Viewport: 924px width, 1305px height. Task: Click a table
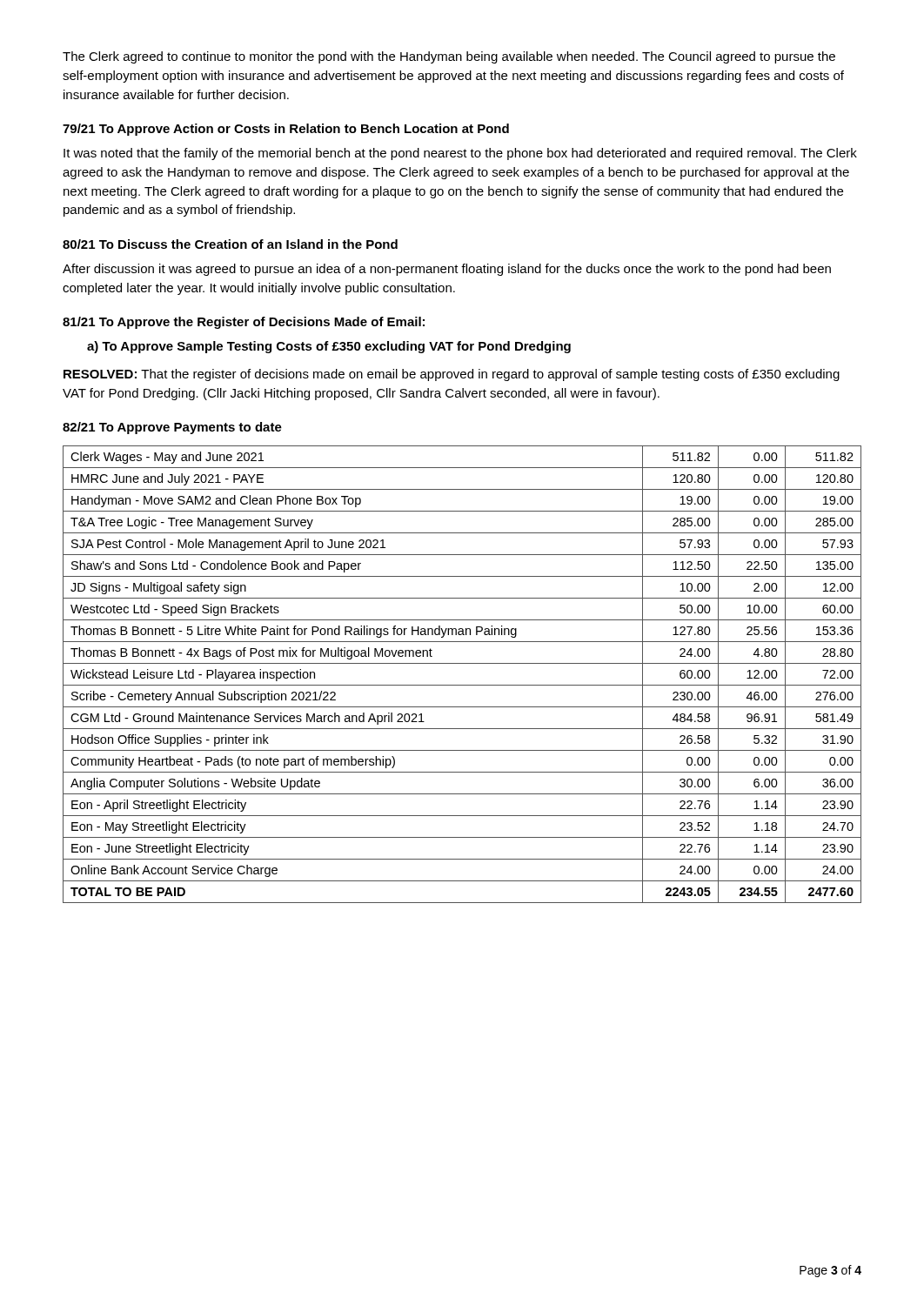click(x=462, y=674)
